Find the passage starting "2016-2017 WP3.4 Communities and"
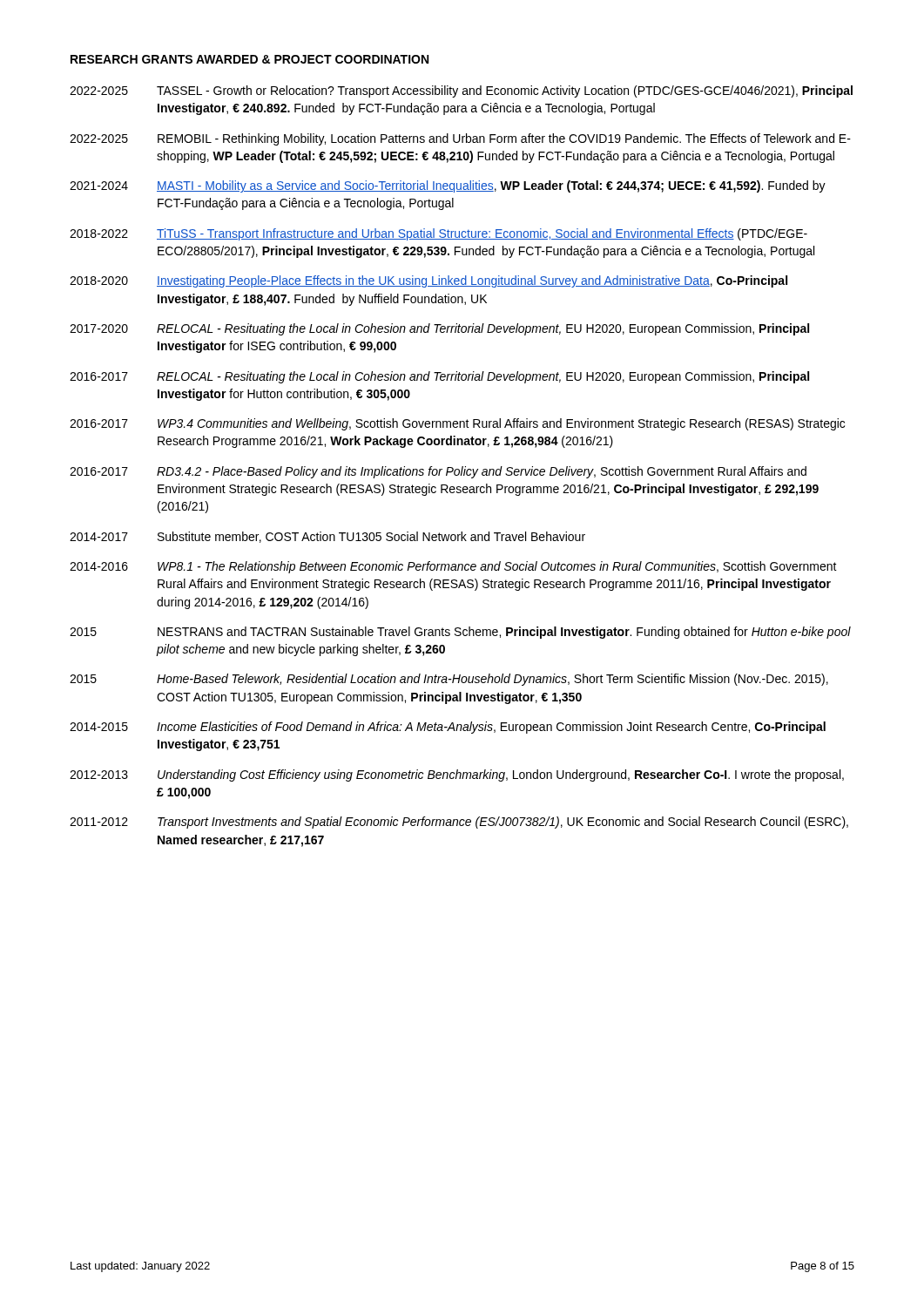Screen dimensions: 1307x924 (x=462, y=433)
